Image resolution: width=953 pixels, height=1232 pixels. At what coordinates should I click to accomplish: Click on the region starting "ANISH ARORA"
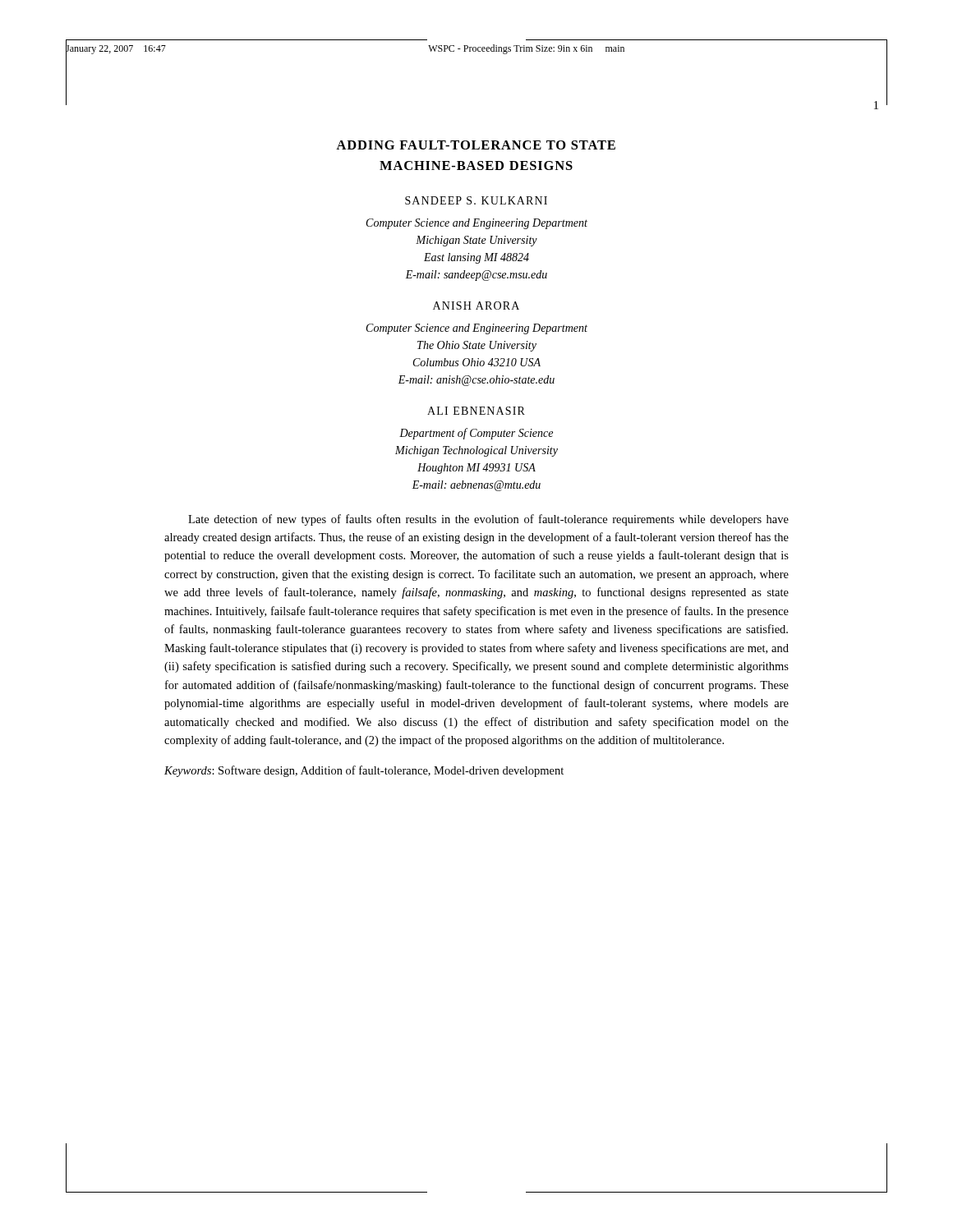476,306
